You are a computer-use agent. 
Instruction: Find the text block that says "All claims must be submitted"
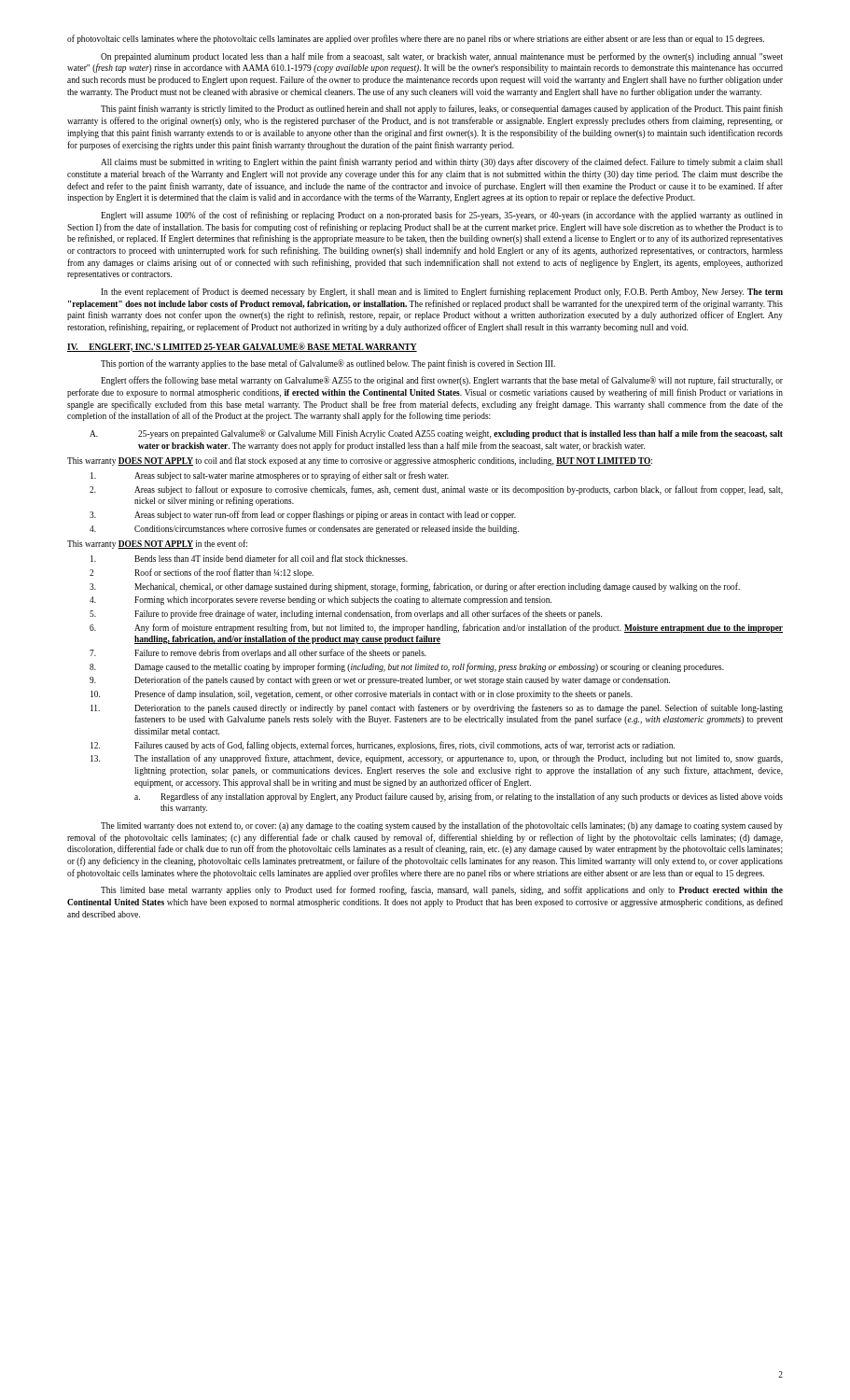tap(425, 181)
